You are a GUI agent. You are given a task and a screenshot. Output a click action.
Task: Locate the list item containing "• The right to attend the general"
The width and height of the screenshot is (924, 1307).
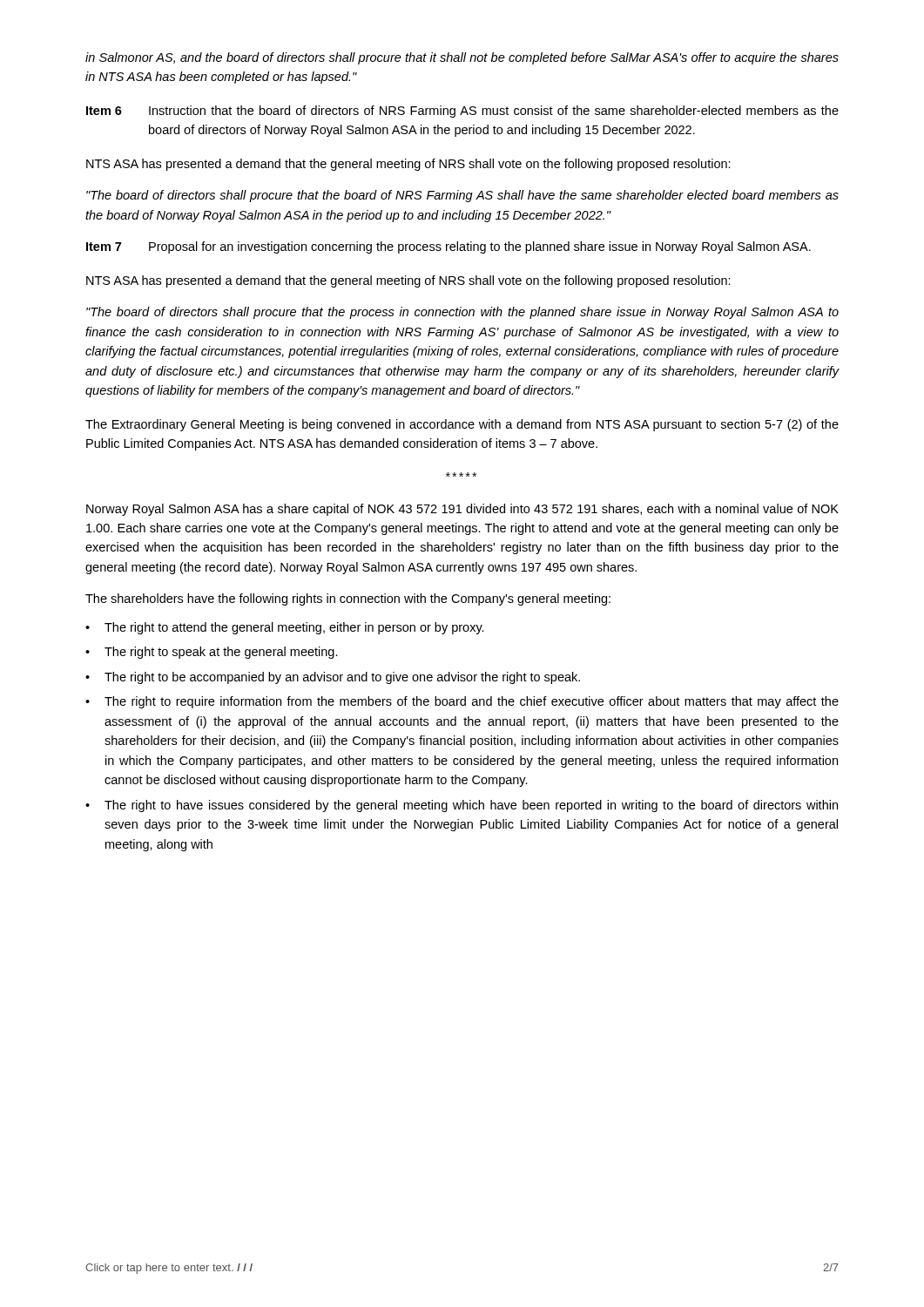point(462,627)
